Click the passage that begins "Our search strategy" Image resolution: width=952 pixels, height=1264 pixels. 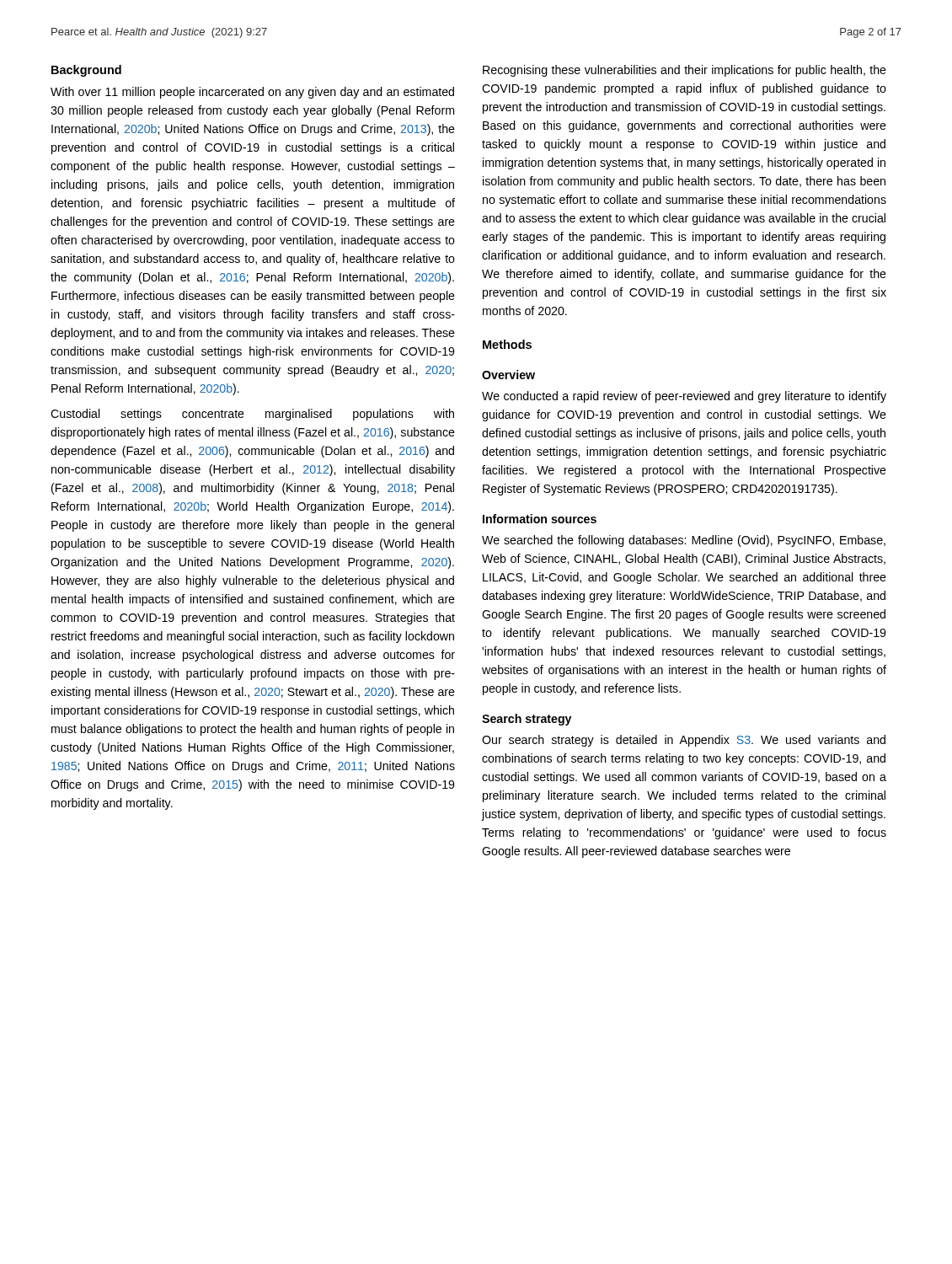[x=684, y=796]
